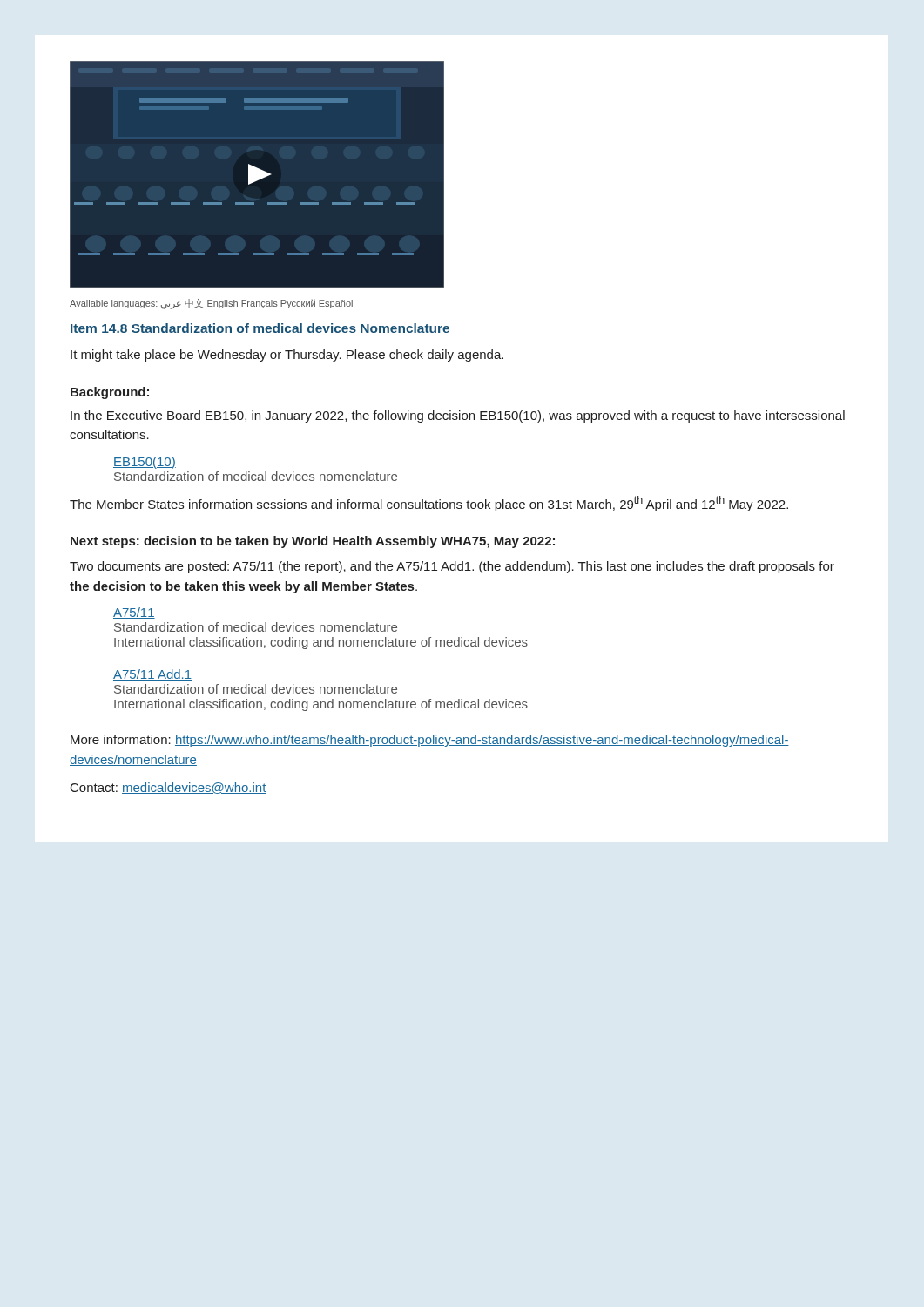The image size is (924, 1307).
Task: Locate the text block with the text "It might take place be Wednesday or Thursday."
Action: [287, 354]
